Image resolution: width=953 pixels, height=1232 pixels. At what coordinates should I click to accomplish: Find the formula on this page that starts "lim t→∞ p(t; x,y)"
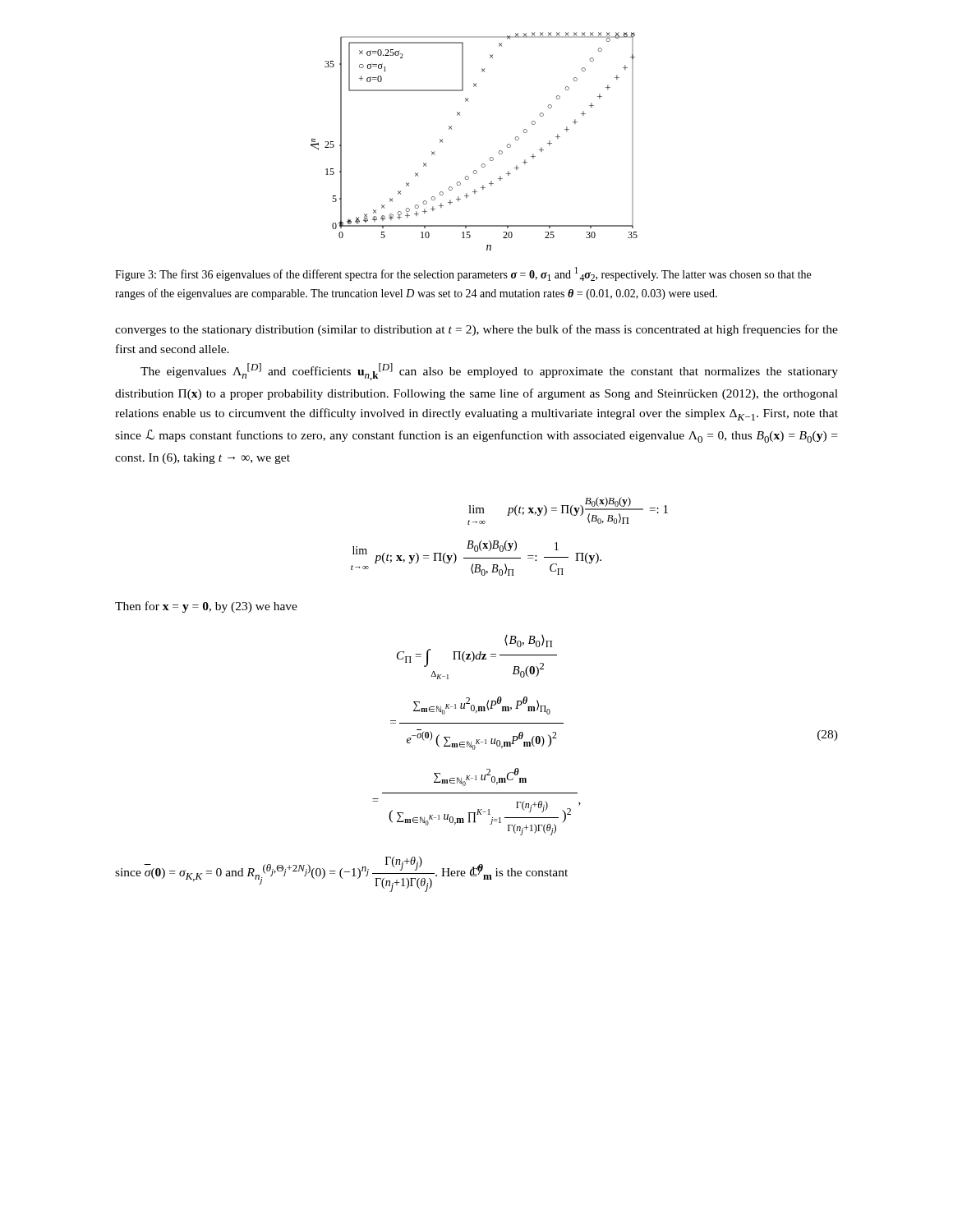[476, 532]
